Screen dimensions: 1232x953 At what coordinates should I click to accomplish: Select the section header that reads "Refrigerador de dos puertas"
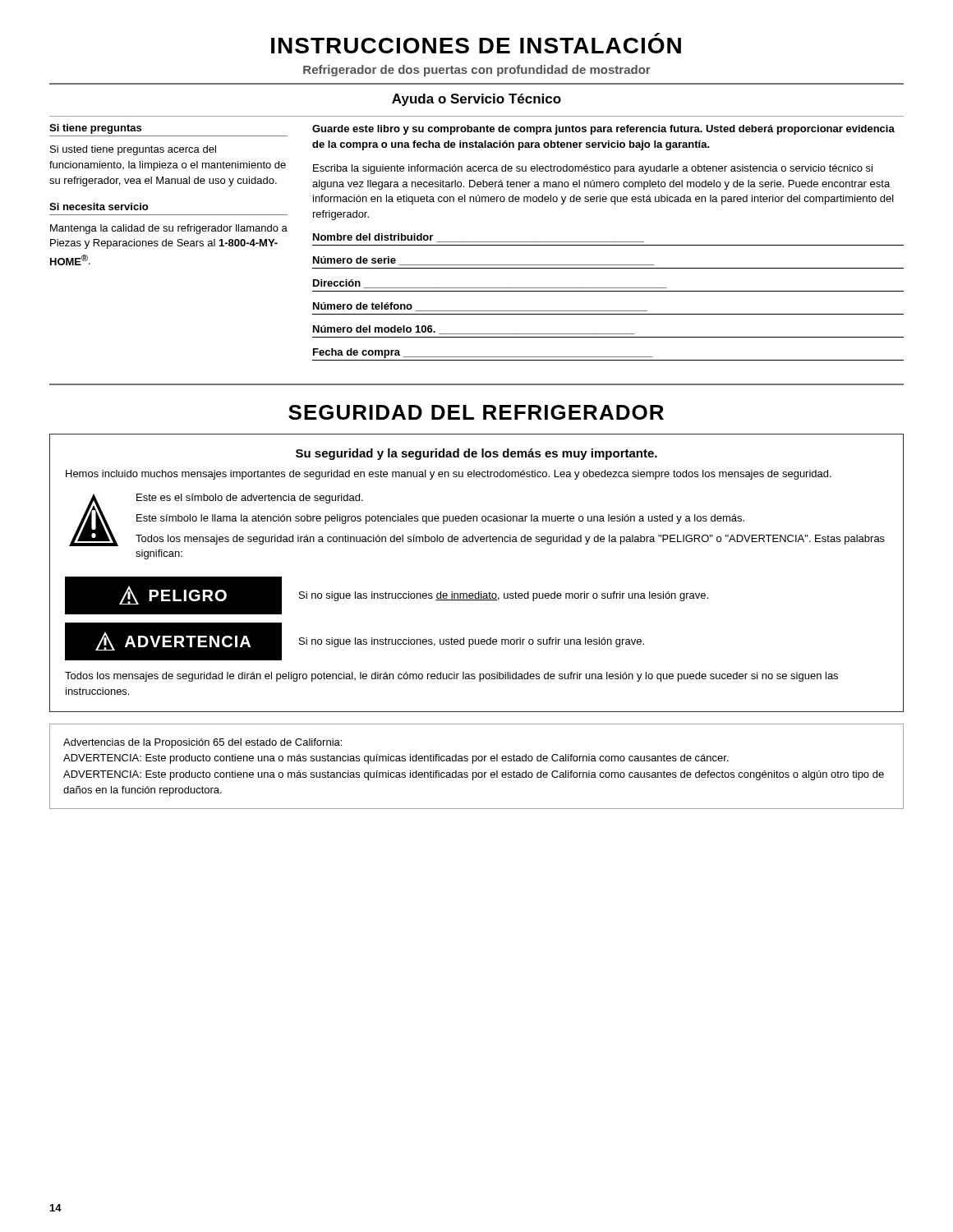[476, 69]
